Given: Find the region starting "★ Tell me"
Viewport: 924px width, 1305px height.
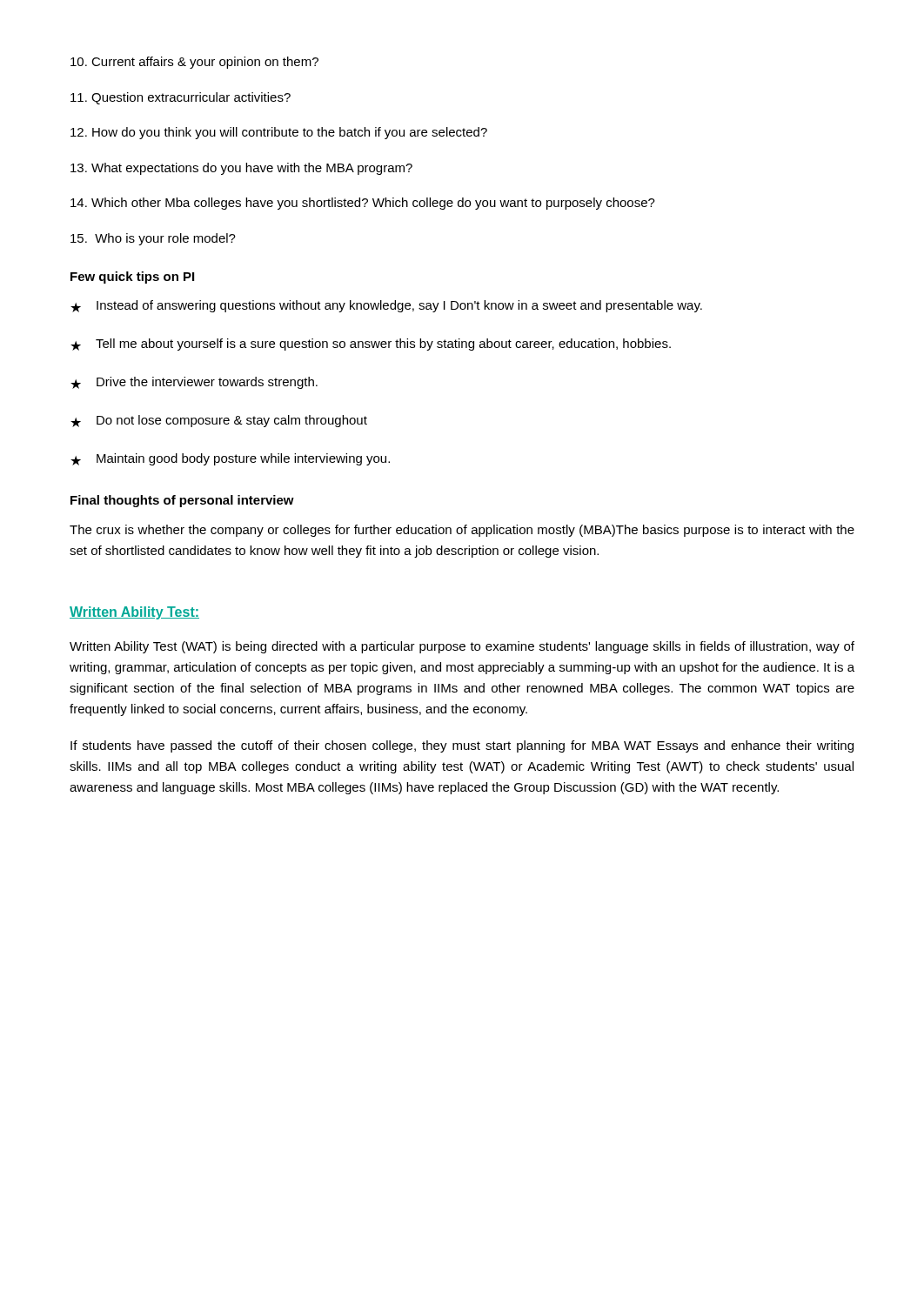Looking at the screenshot, I should coord(371,345).
